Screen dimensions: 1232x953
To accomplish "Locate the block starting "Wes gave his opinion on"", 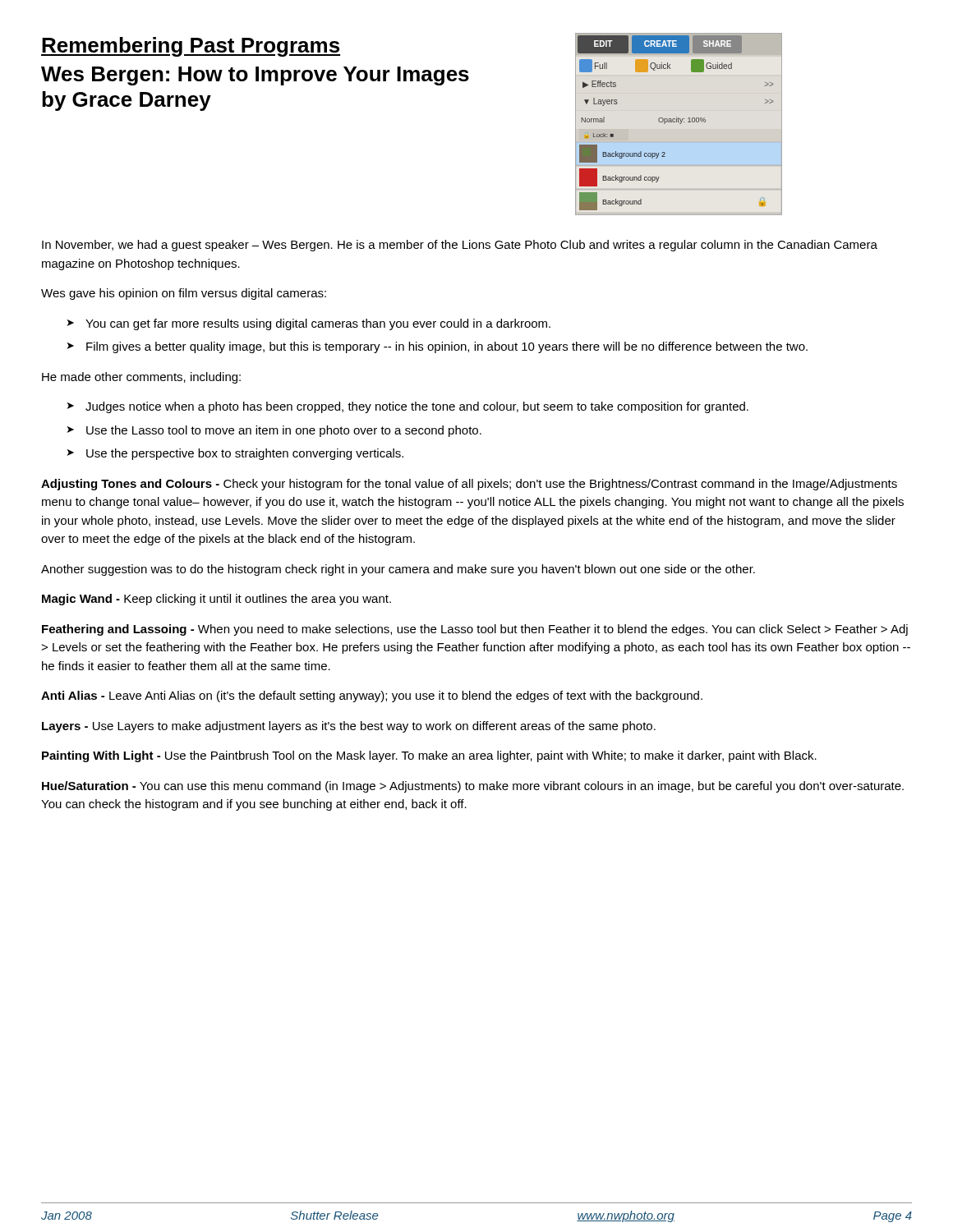I will (x=184, y=294).
